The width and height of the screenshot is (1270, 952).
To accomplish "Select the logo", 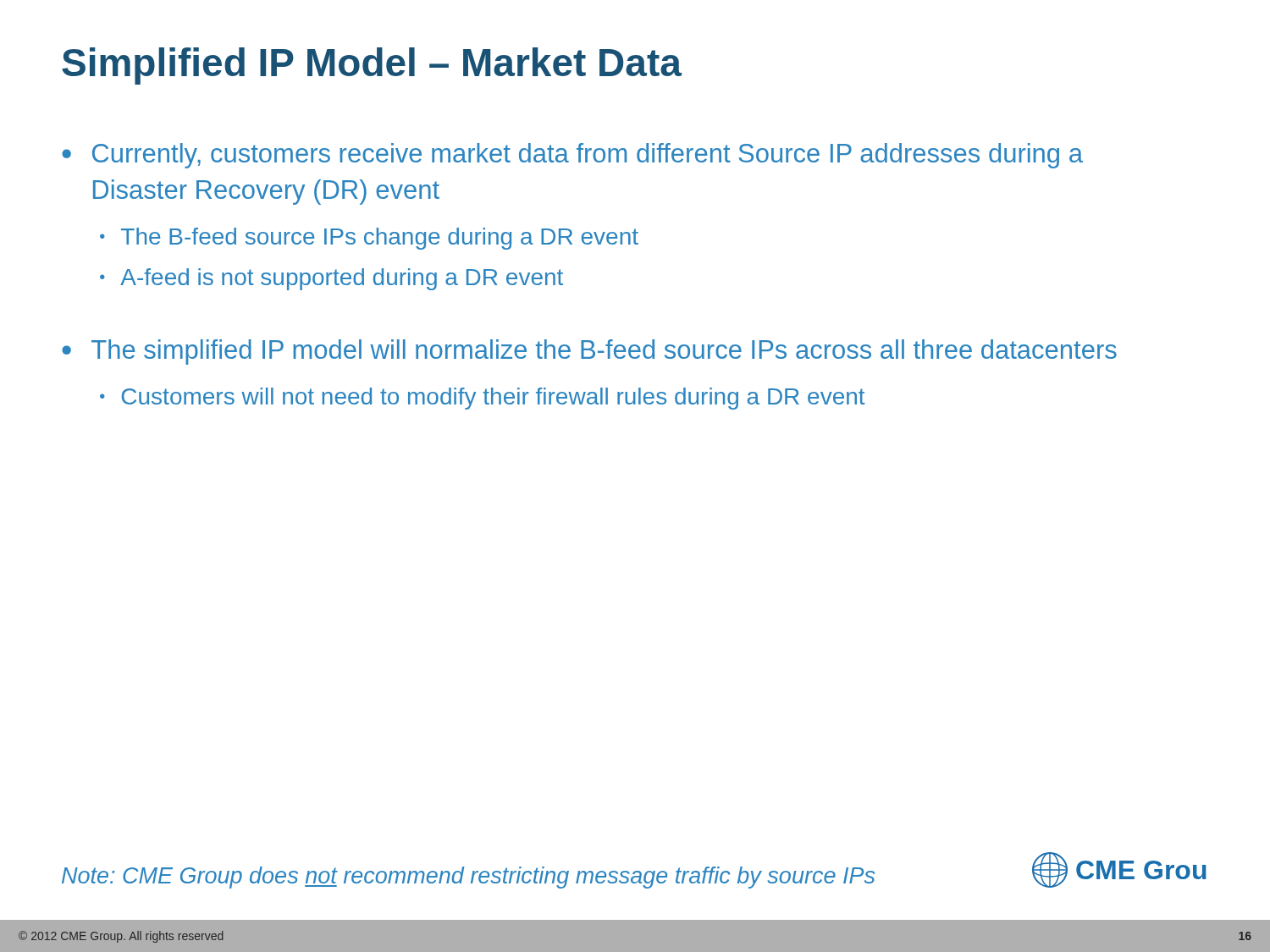I will (x=1120, y=872).
